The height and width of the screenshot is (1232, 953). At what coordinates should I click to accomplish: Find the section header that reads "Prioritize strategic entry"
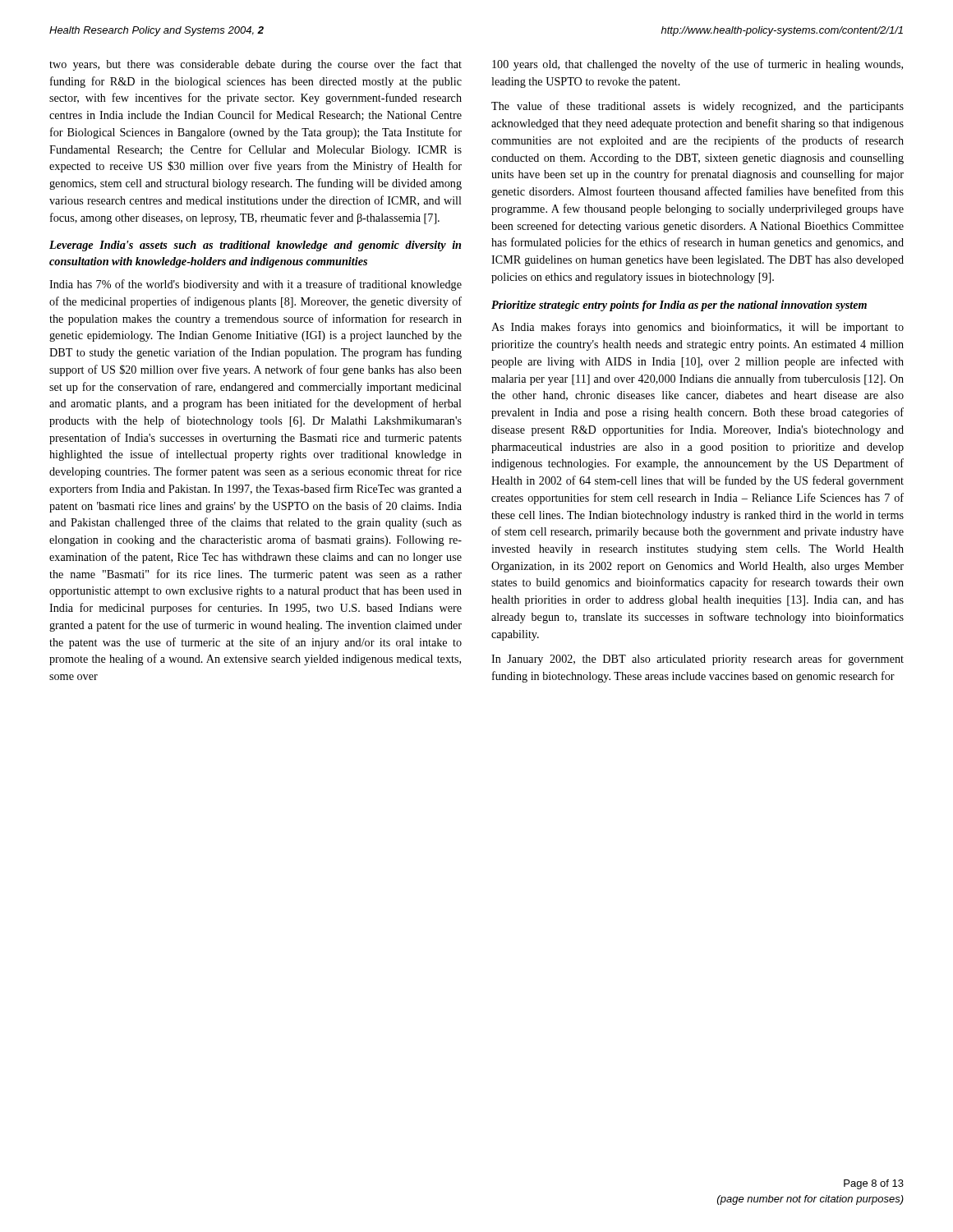[679, 304]
